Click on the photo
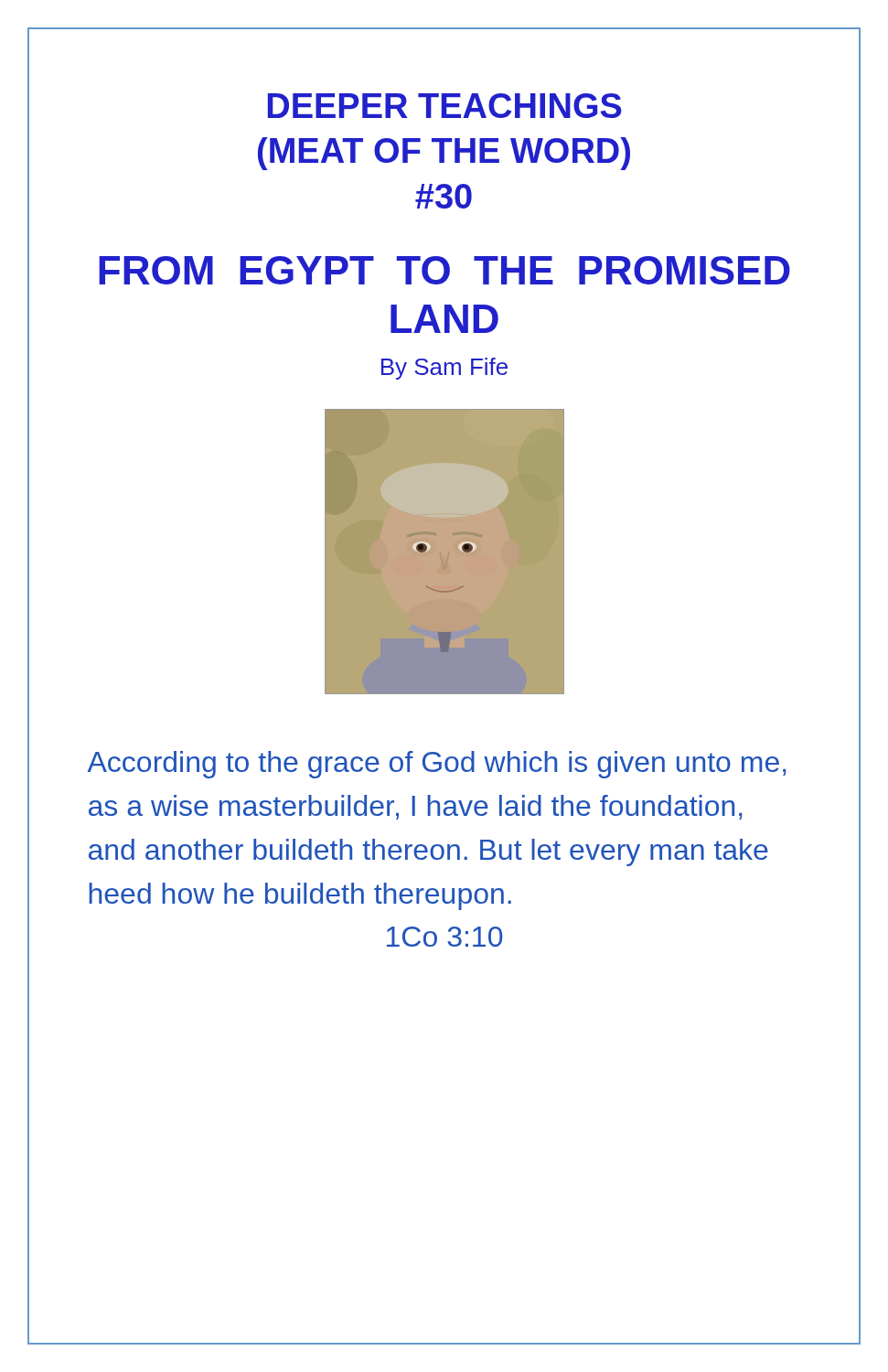888x1372 pixels. (444, 551)
